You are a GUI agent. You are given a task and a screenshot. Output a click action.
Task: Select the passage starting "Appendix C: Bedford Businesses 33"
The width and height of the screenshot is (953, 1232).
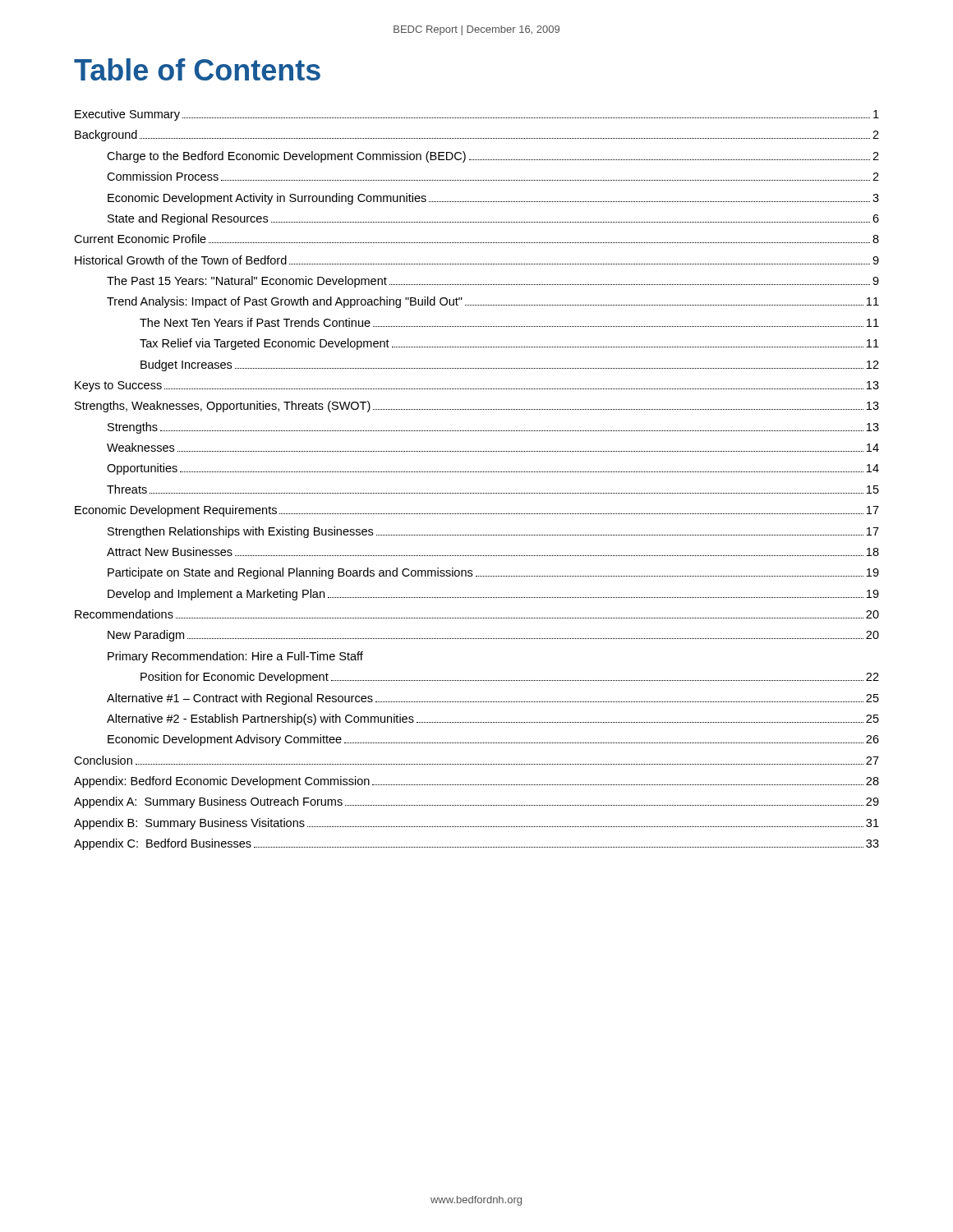[x=476, y=844]
